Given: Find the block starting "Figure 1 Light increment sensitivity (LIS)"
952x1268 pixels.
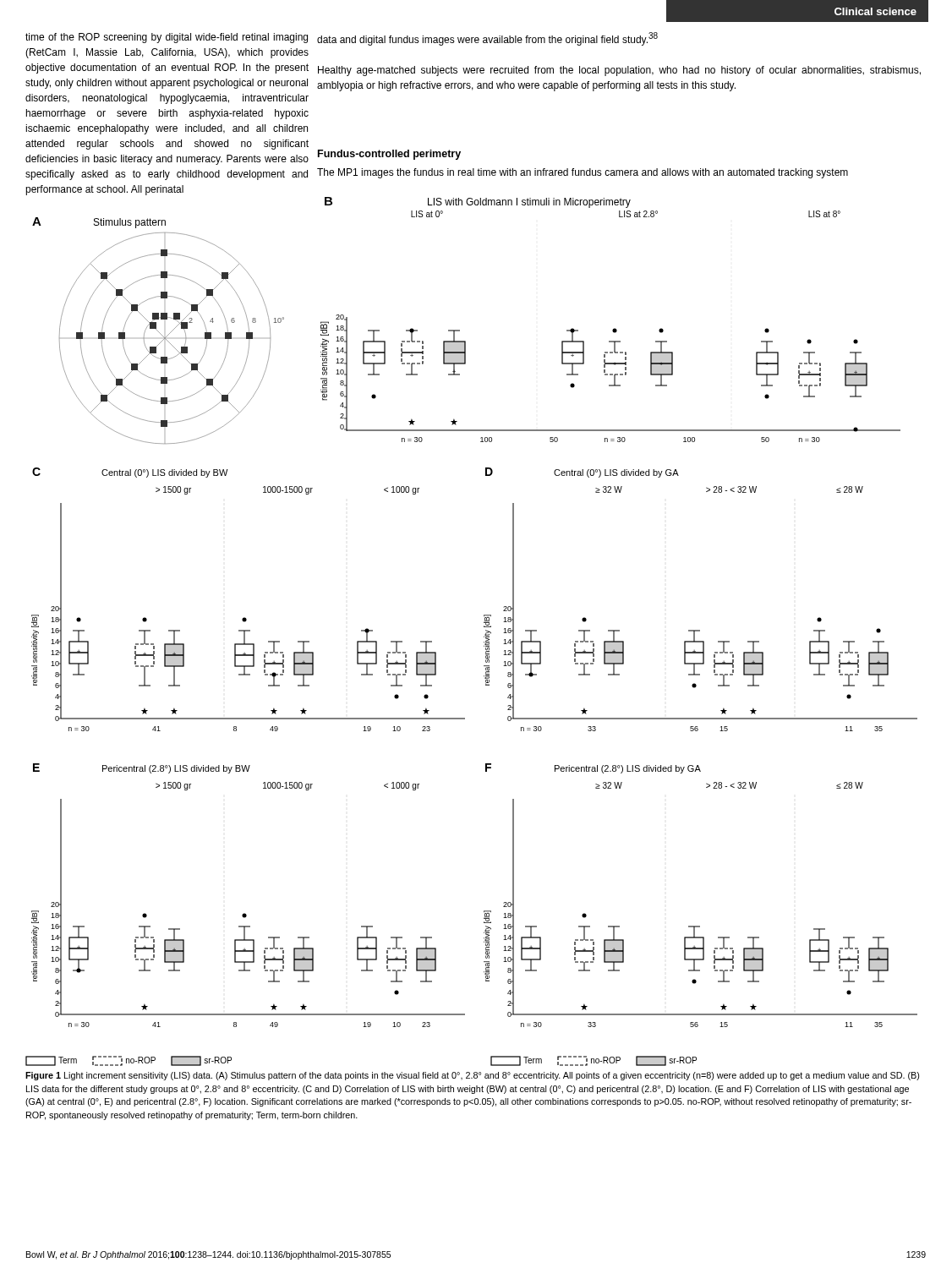Looking at the screenshot, I should (473, 1095).
